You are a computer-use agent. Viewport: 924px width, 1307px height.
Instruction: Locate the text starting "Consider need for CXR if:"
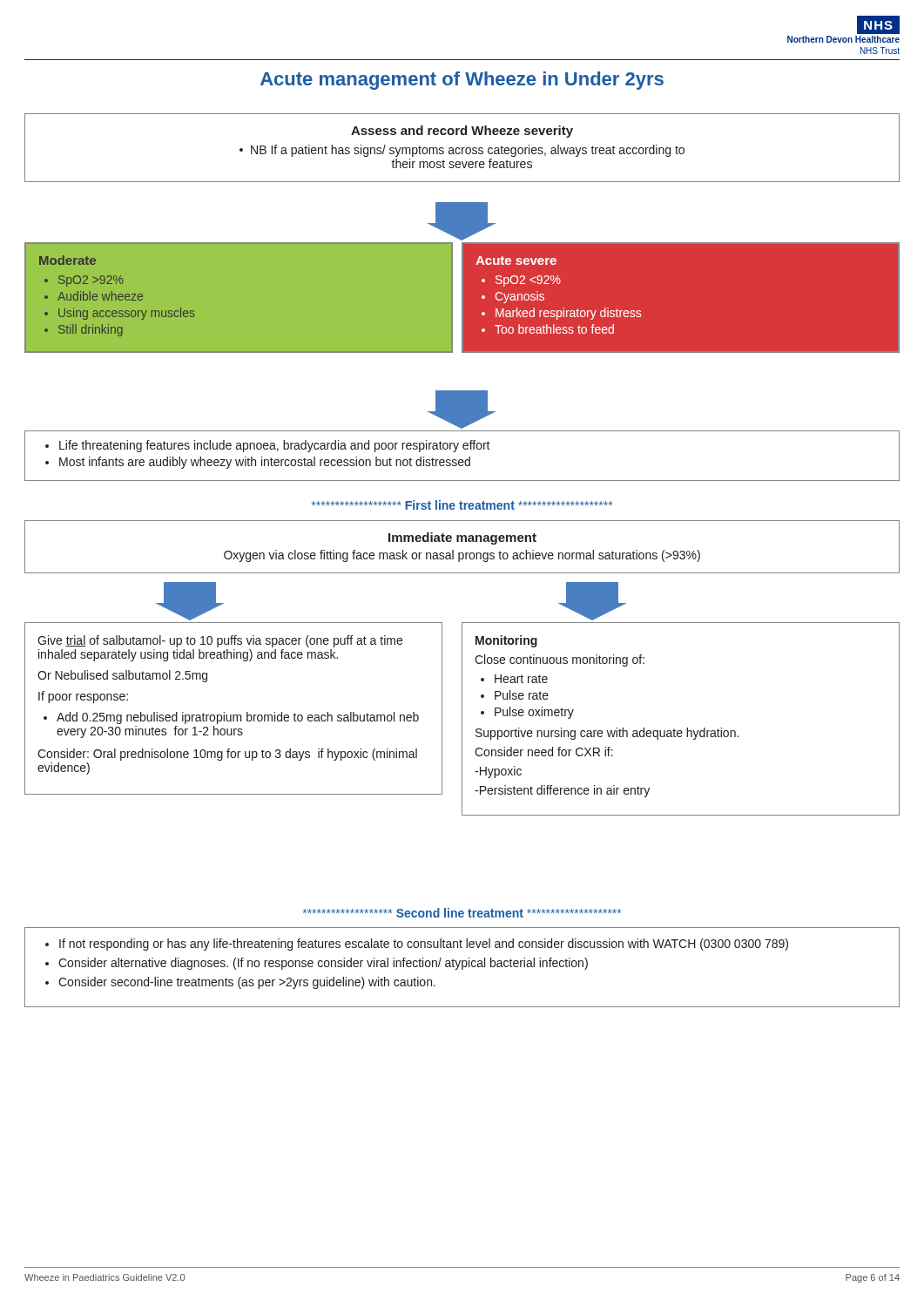[x=544, y=752]
